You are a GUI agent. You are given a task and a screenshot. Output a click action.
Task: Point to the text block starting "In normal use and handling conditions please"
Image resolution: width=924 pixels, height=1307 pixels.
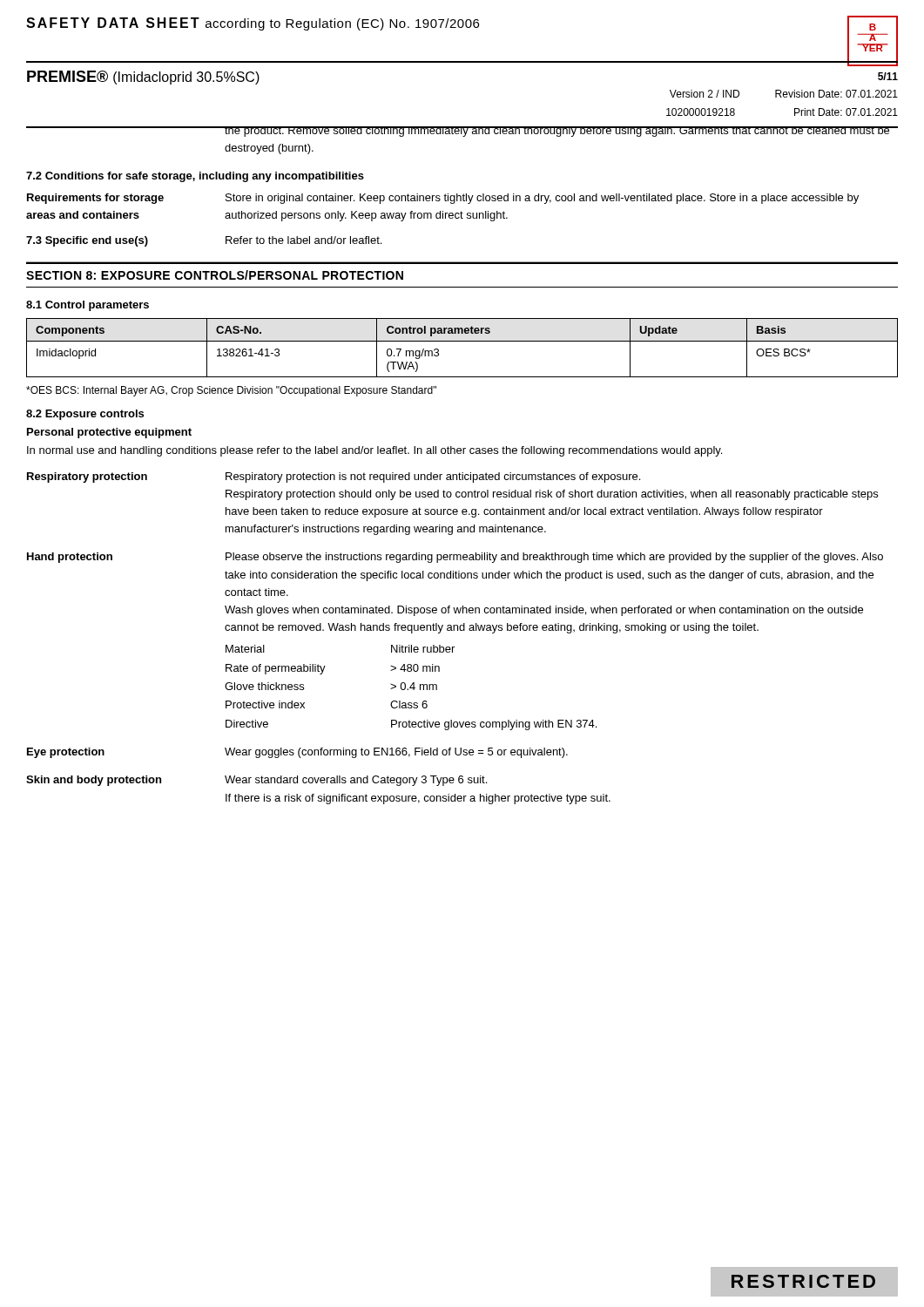point(375,450)
